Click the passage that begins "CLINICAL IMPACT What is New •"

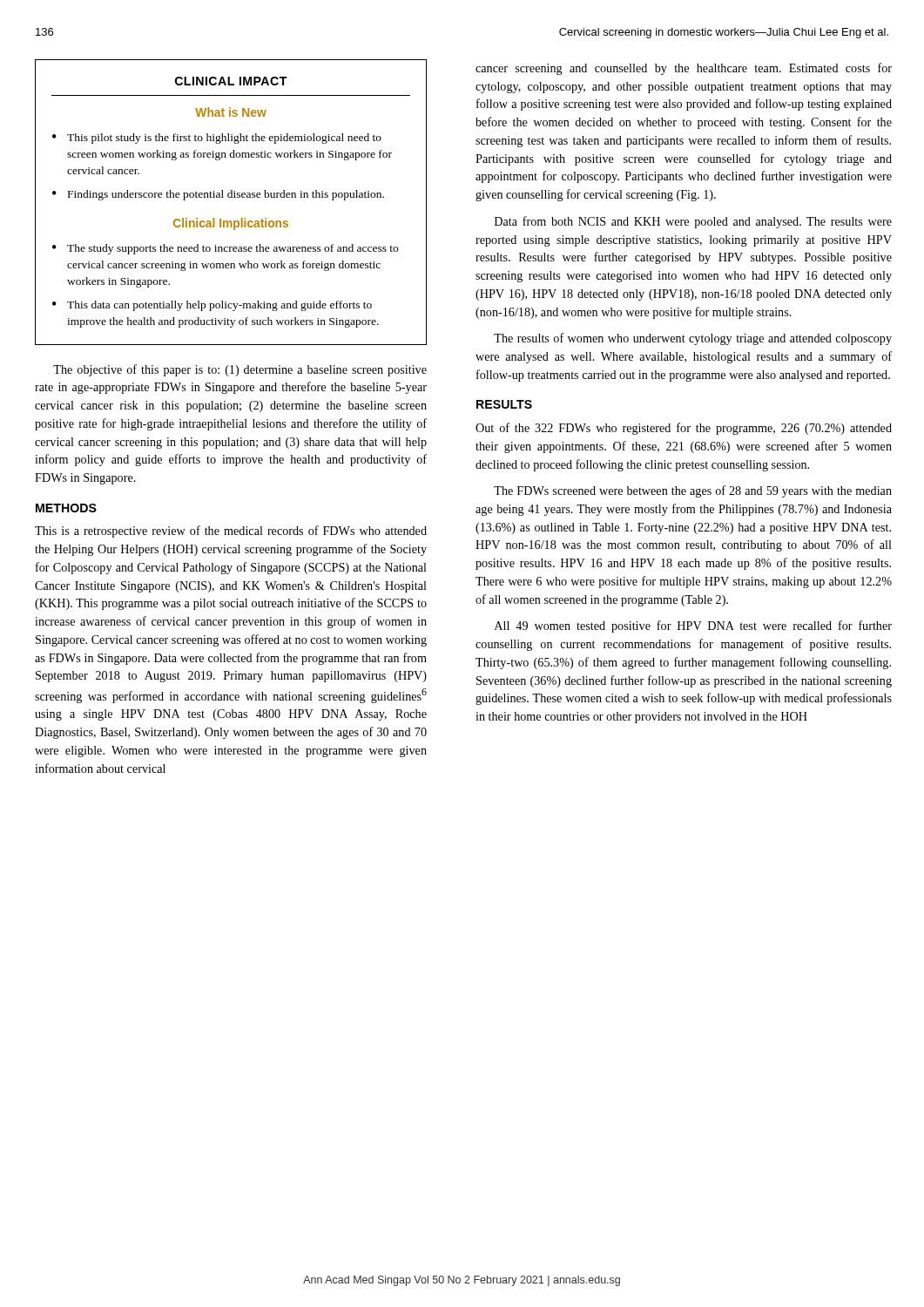231,201
